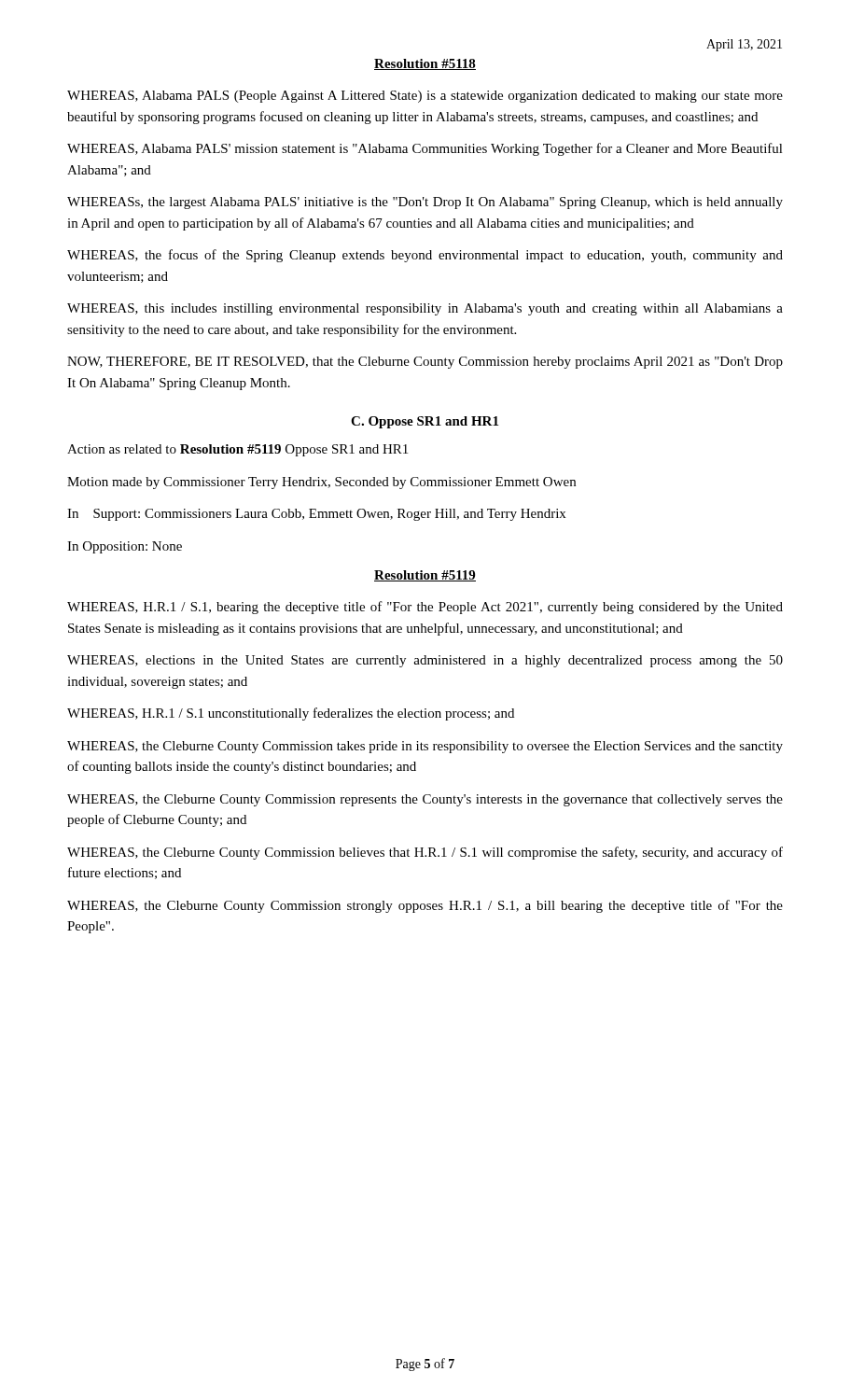Point to the block beginning "WHEREAS, elections in the"
This screenshot has height=1400, width=850.
pos(425,670)
